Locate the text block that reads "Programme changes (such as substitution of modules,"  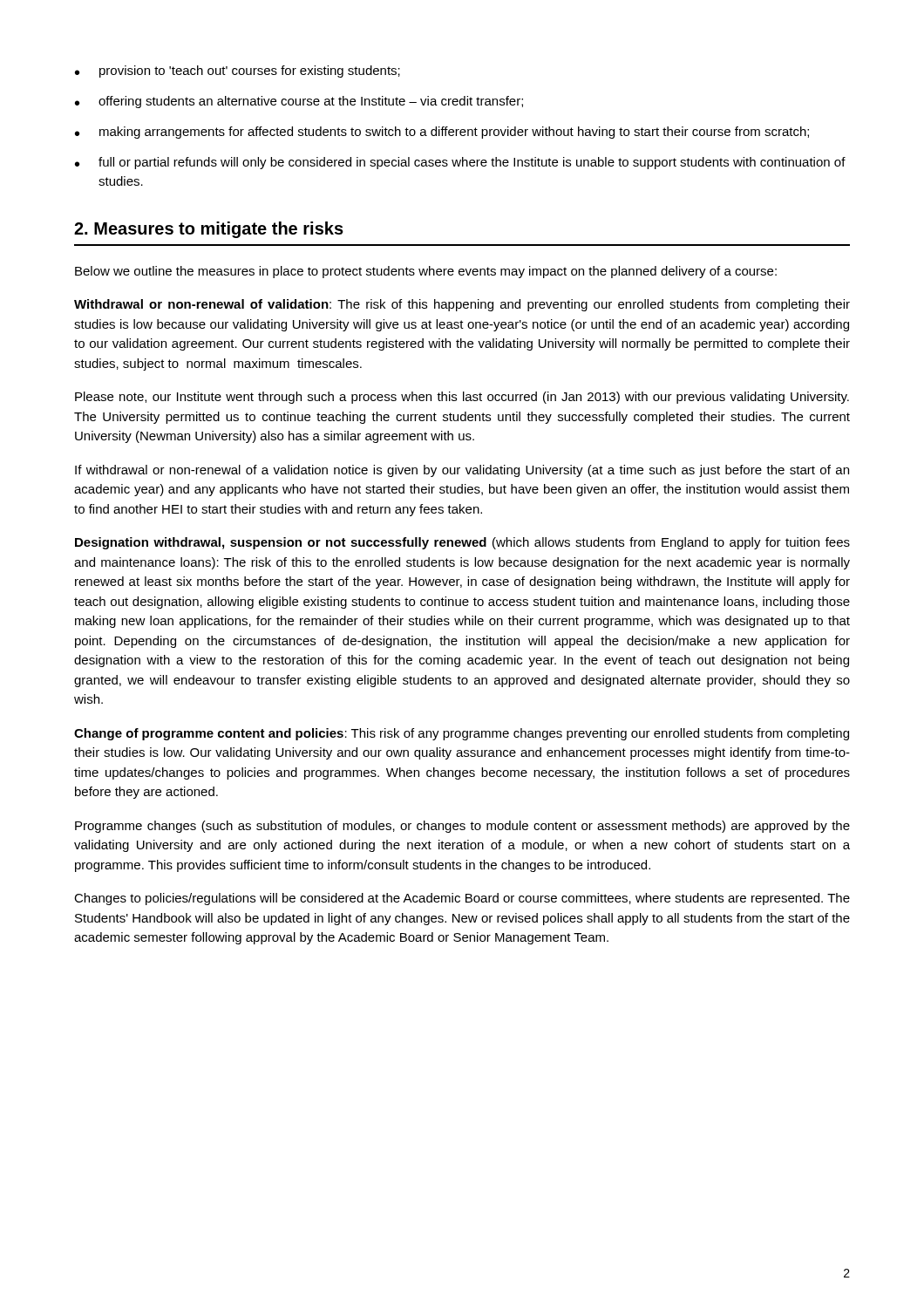tap(462, 845)
